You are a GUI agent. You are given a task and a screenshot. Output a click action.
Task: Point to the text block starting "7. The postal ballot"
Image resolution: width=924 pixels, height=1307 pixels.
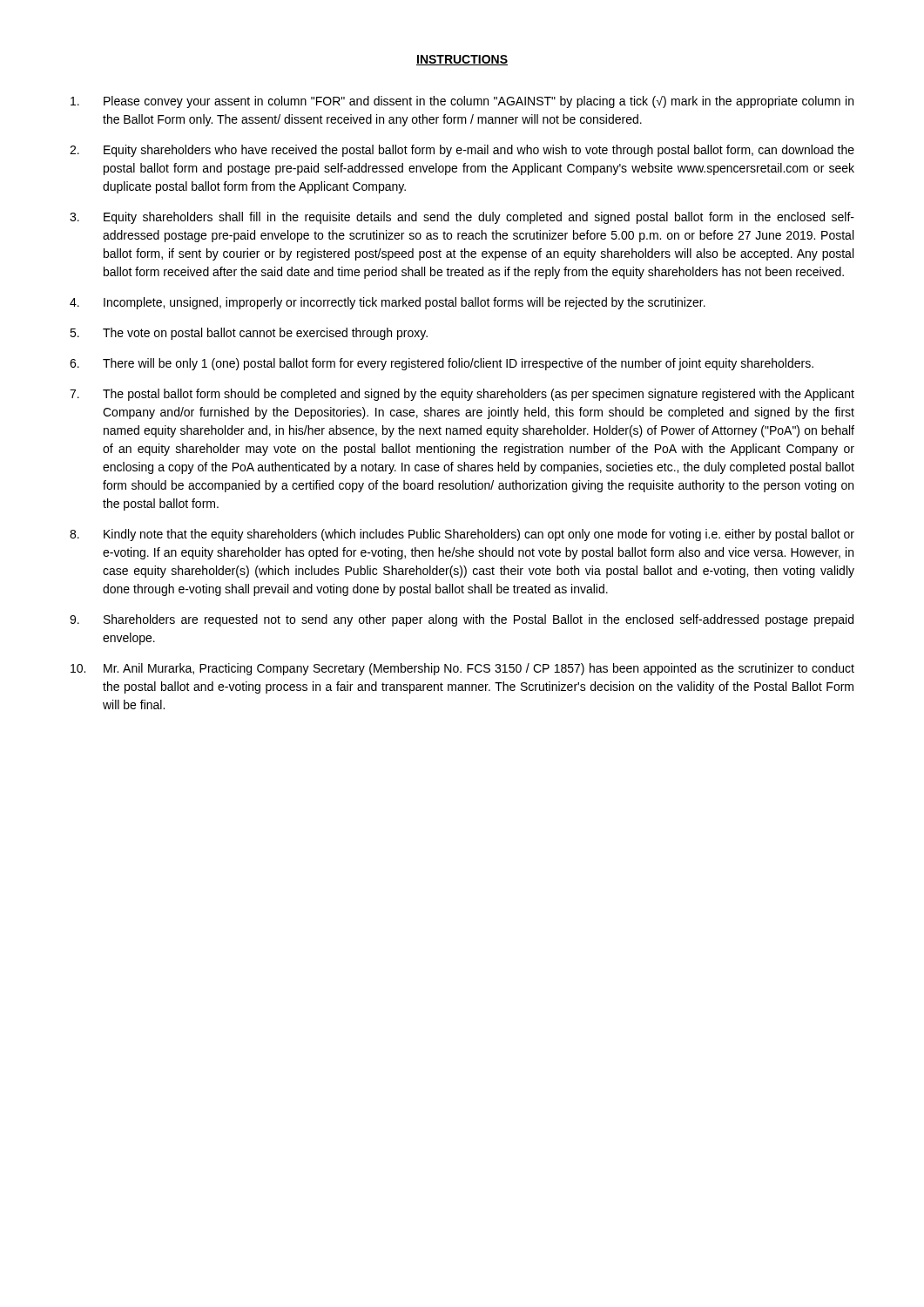click(462, 449)
